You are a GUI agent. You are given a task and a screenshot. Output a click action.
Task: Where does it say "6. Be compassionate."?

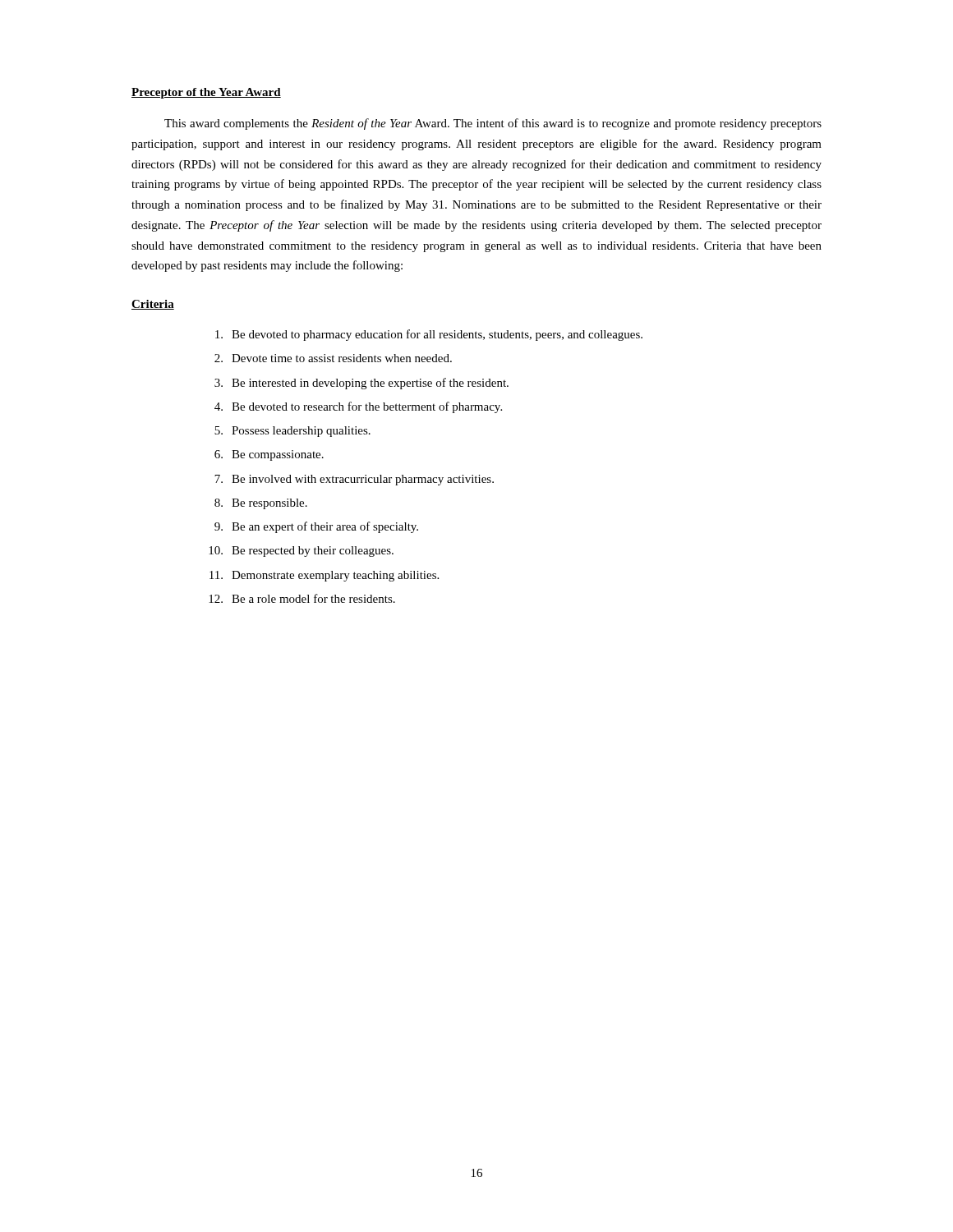[269, 455]
